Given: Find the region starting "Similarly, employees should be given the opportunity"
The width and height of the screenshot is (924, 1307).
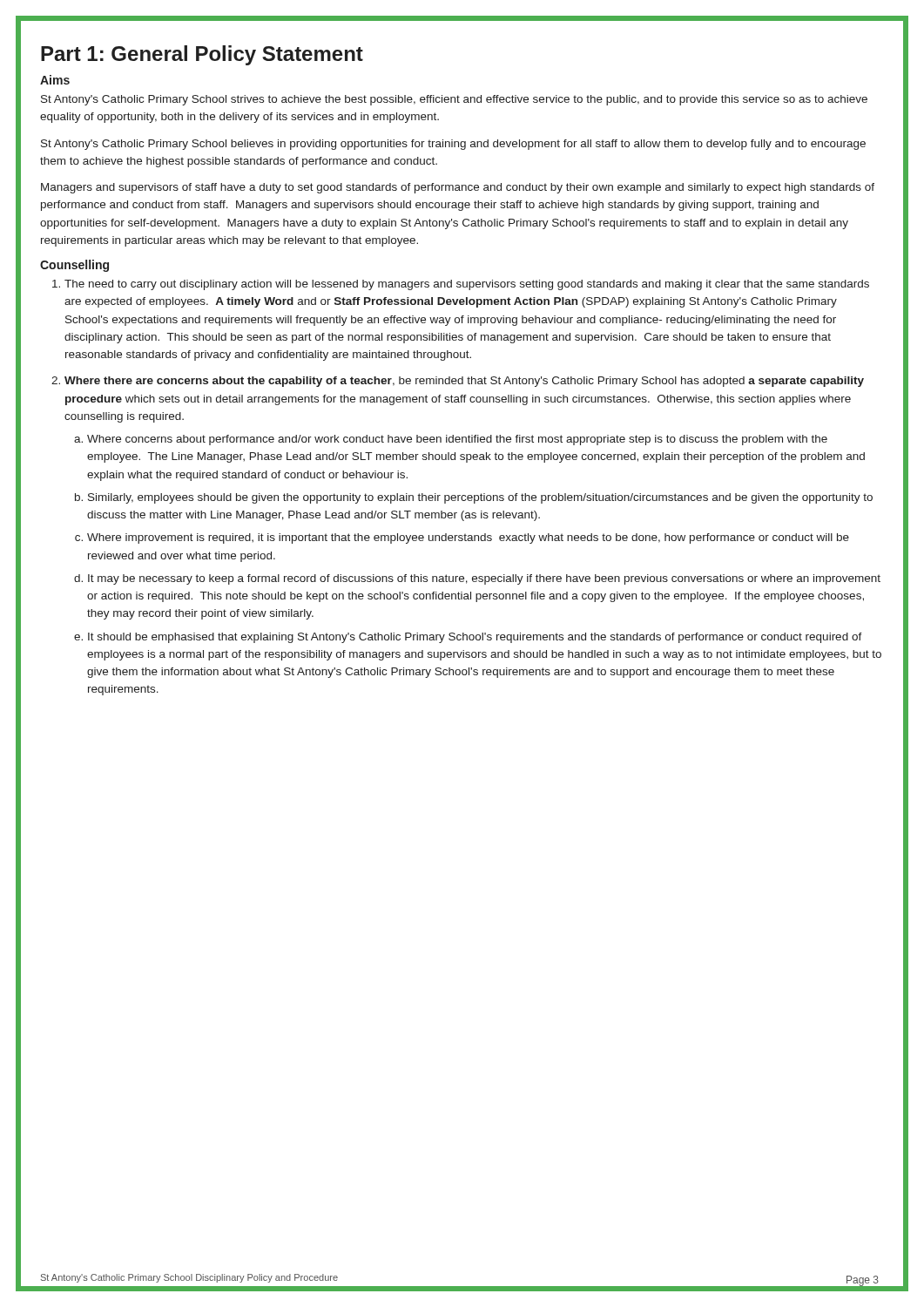Looking at the screenshot, I should pos(480,506).
